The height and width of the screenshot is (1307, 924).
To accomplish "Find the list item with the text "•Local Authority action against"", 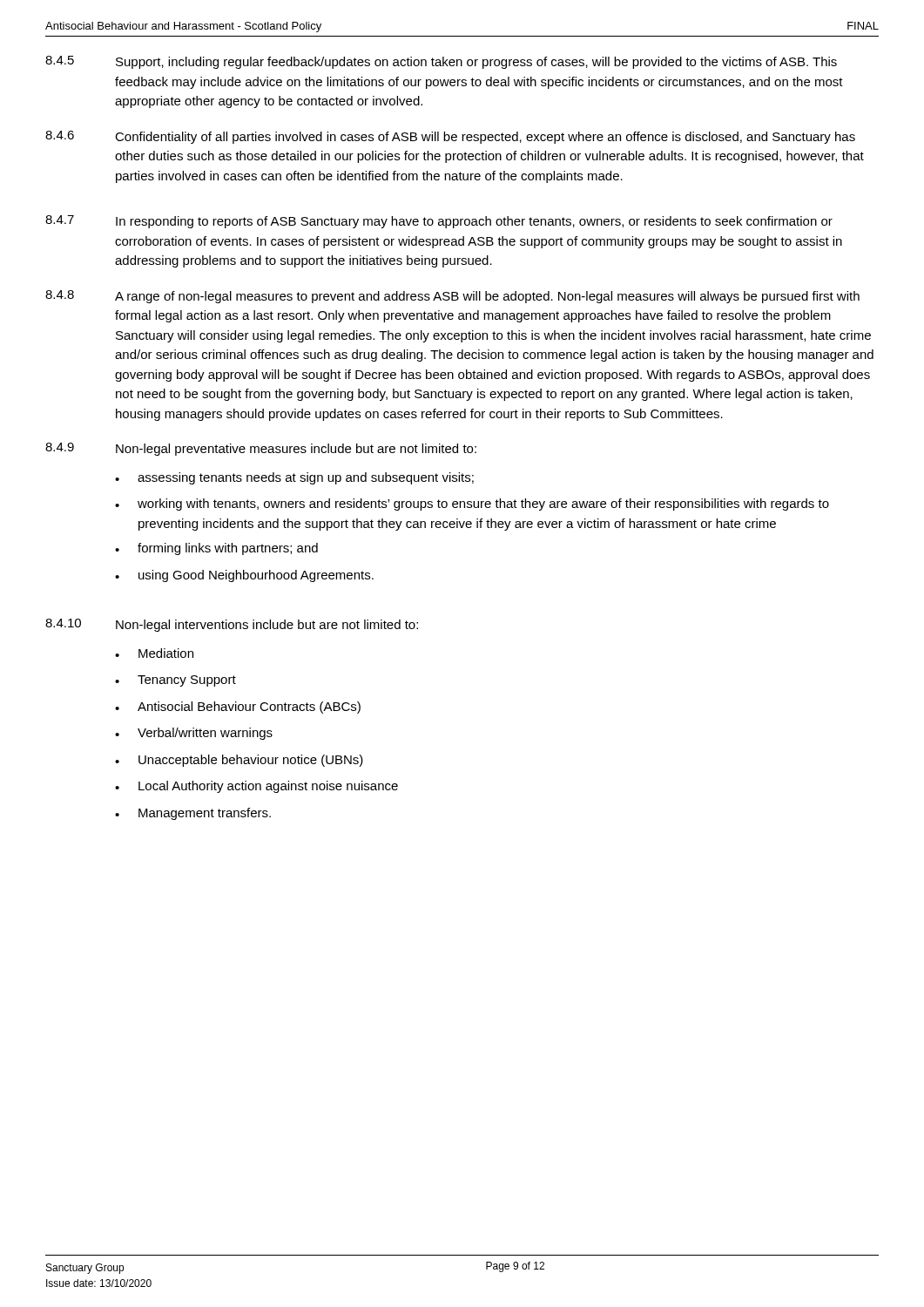I will [257, 787].
